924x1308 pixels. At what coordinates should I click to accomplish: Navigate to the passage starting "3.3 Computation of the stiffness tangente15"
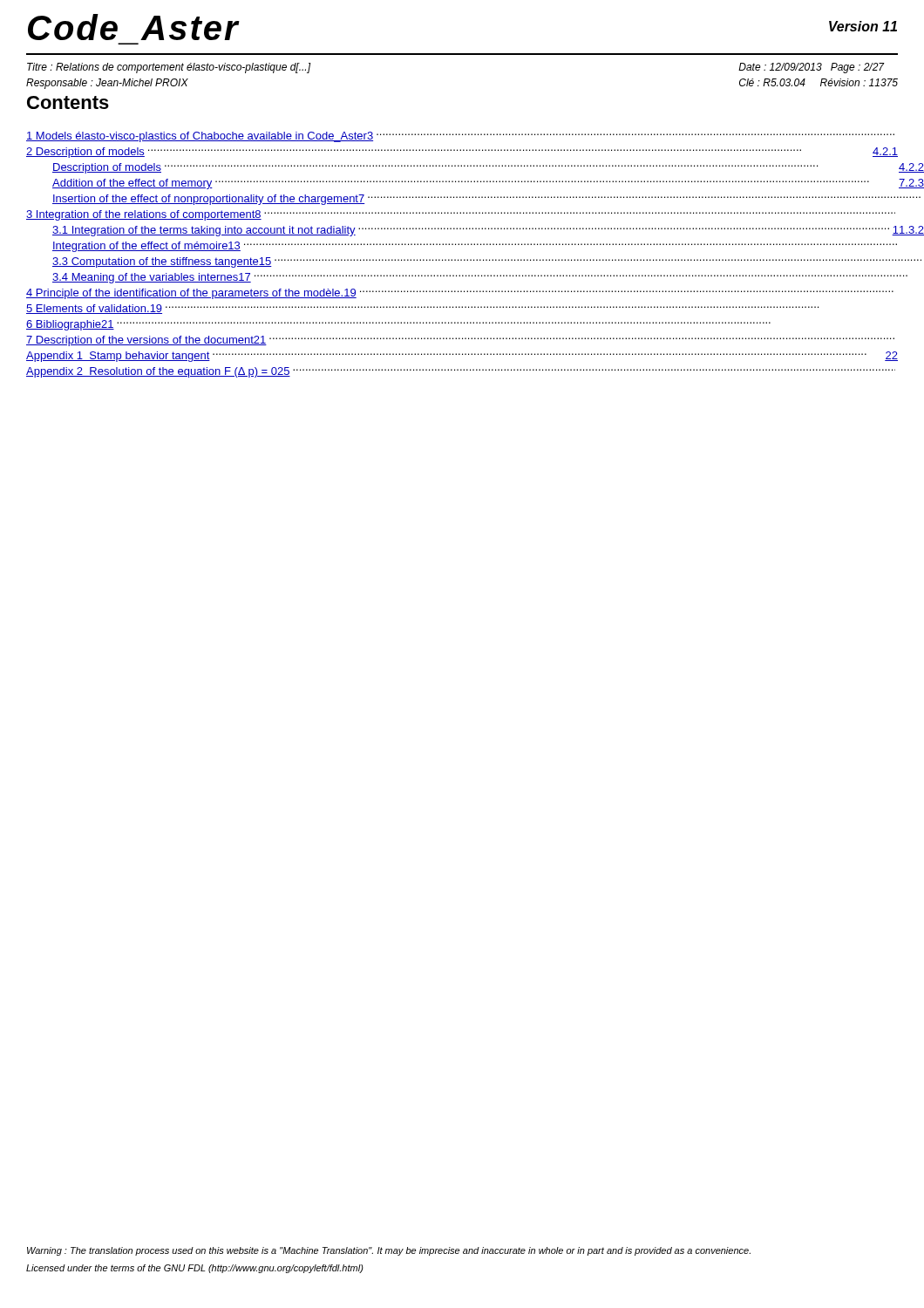click(487, 261)
